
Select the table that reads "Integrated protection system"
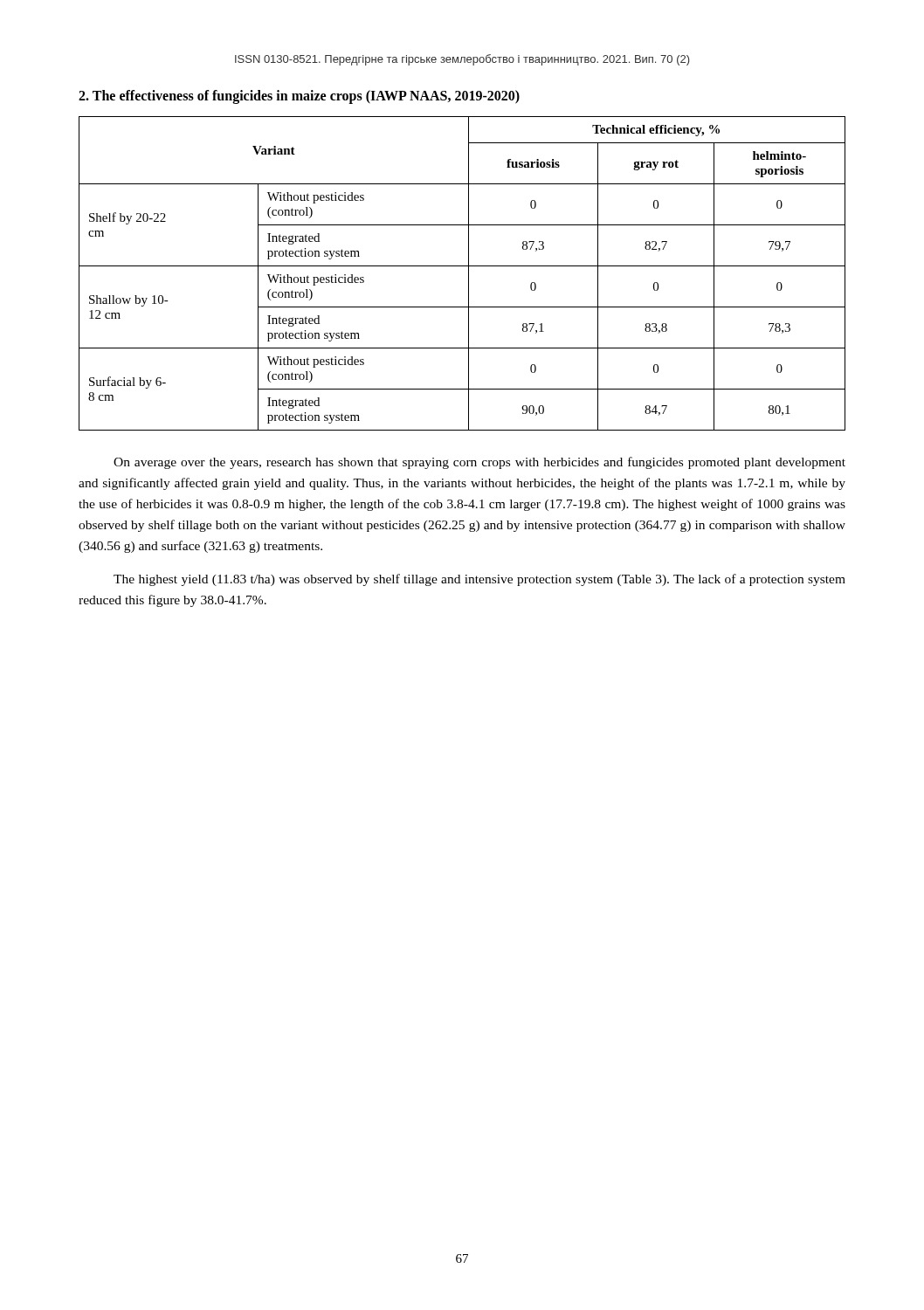click(462, 274)
